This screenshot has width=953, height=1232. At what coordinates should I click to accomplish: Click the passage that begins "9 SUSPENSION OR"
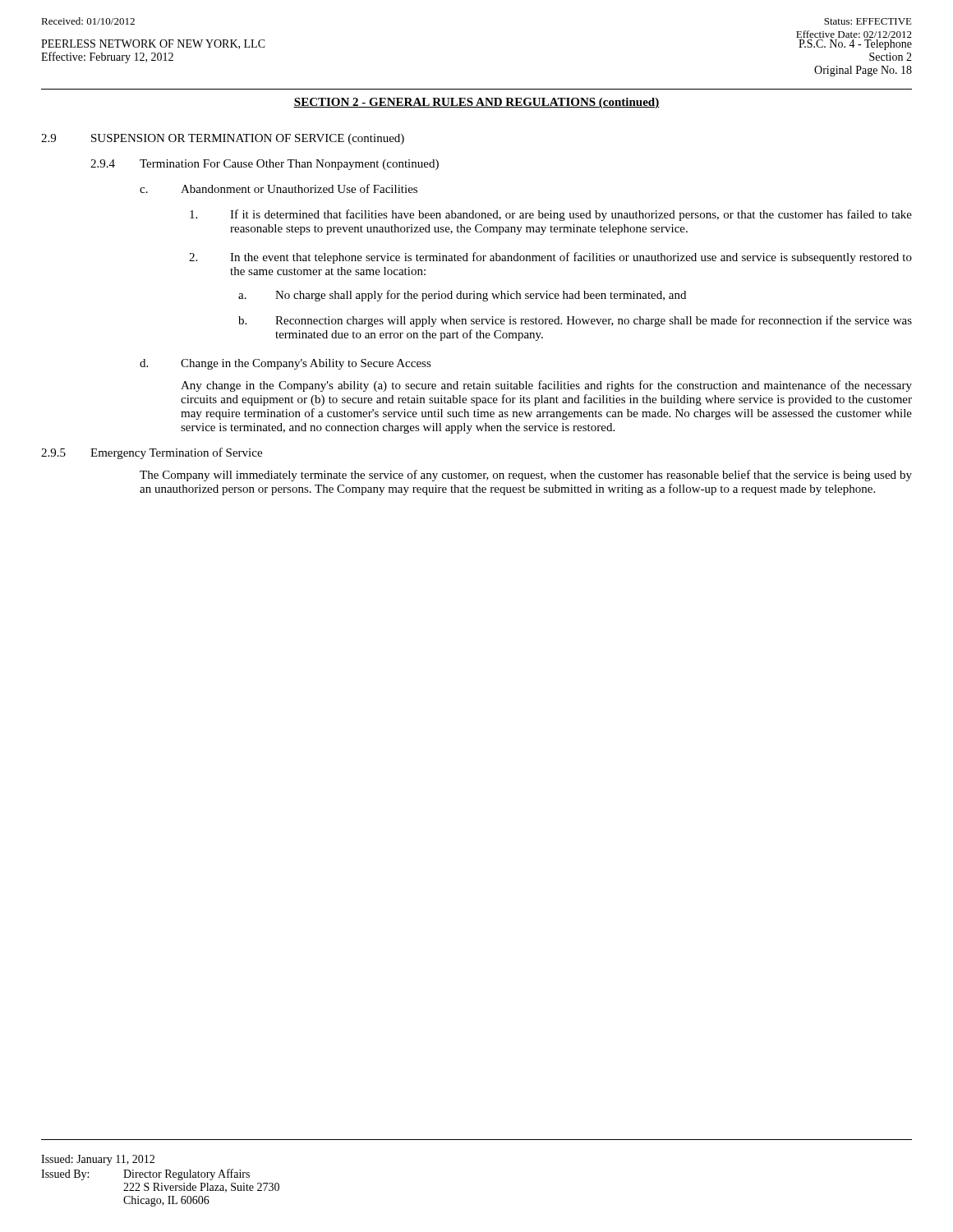223,138
